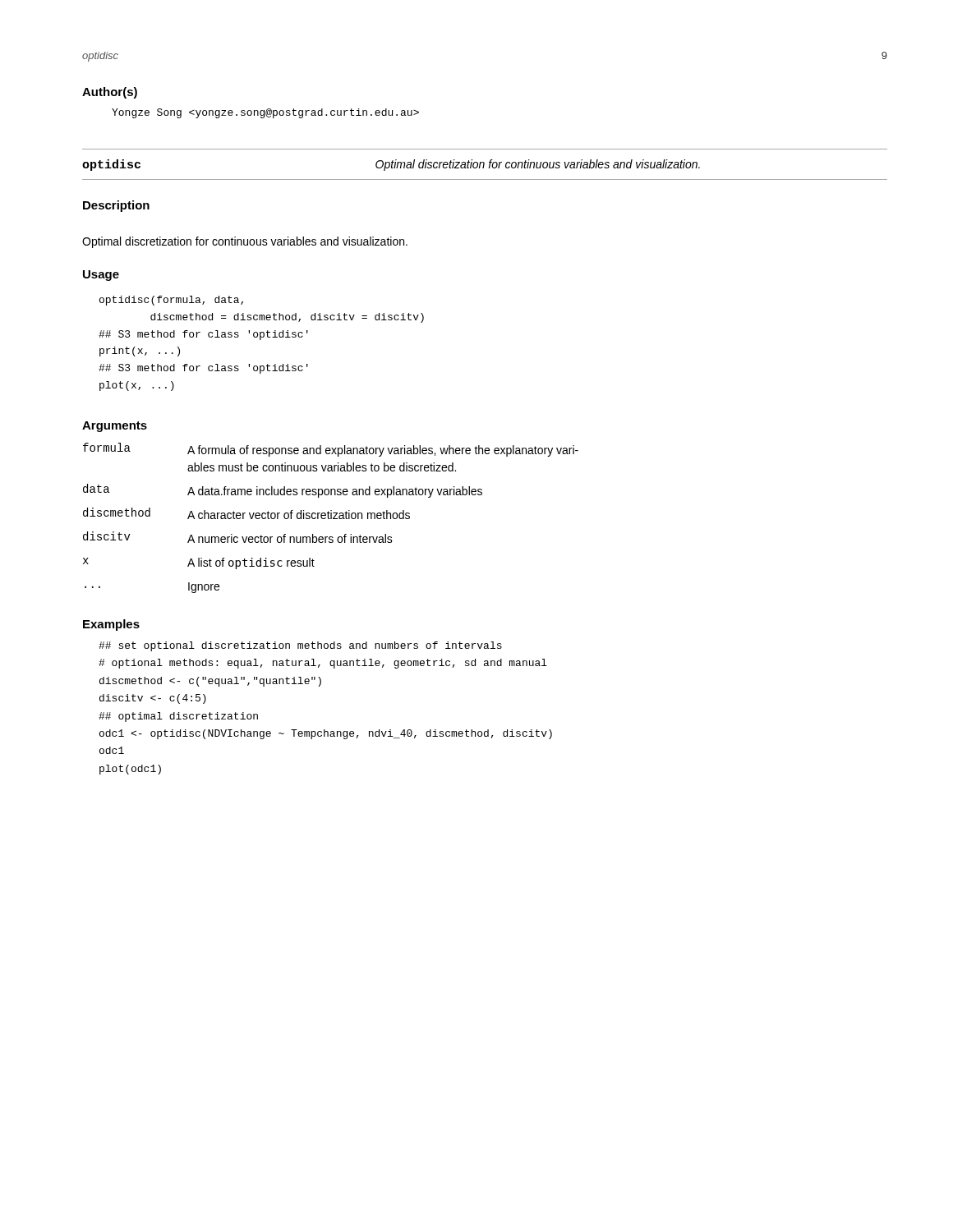Locate the table with the text "A data.frame includes response and"
This screenshot has height=1232, width=953.
pyautogui.click(x=485, y=519)
